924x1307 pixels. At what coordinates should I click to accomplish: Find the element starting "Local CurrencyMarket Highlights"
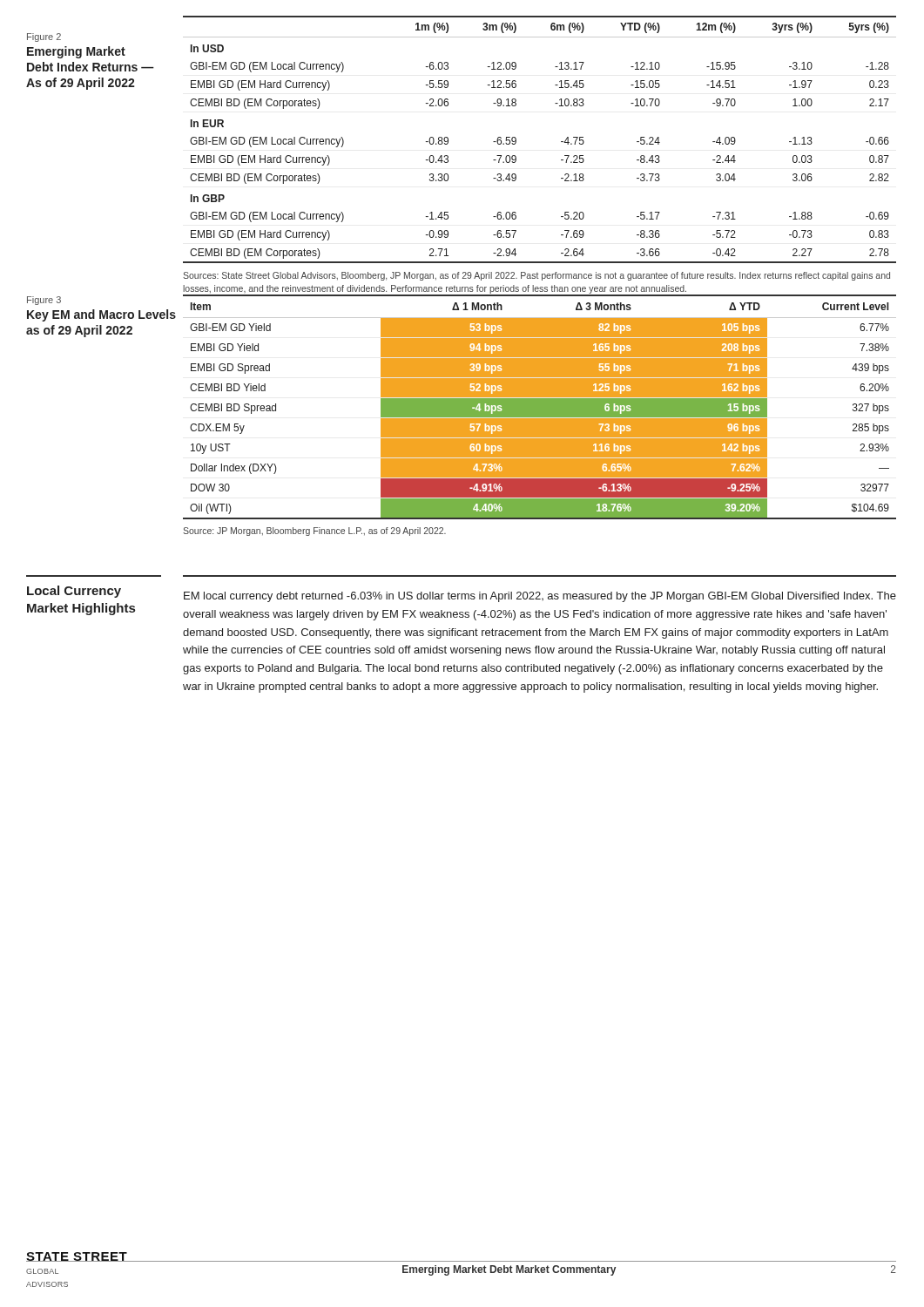tap(81, 599)
